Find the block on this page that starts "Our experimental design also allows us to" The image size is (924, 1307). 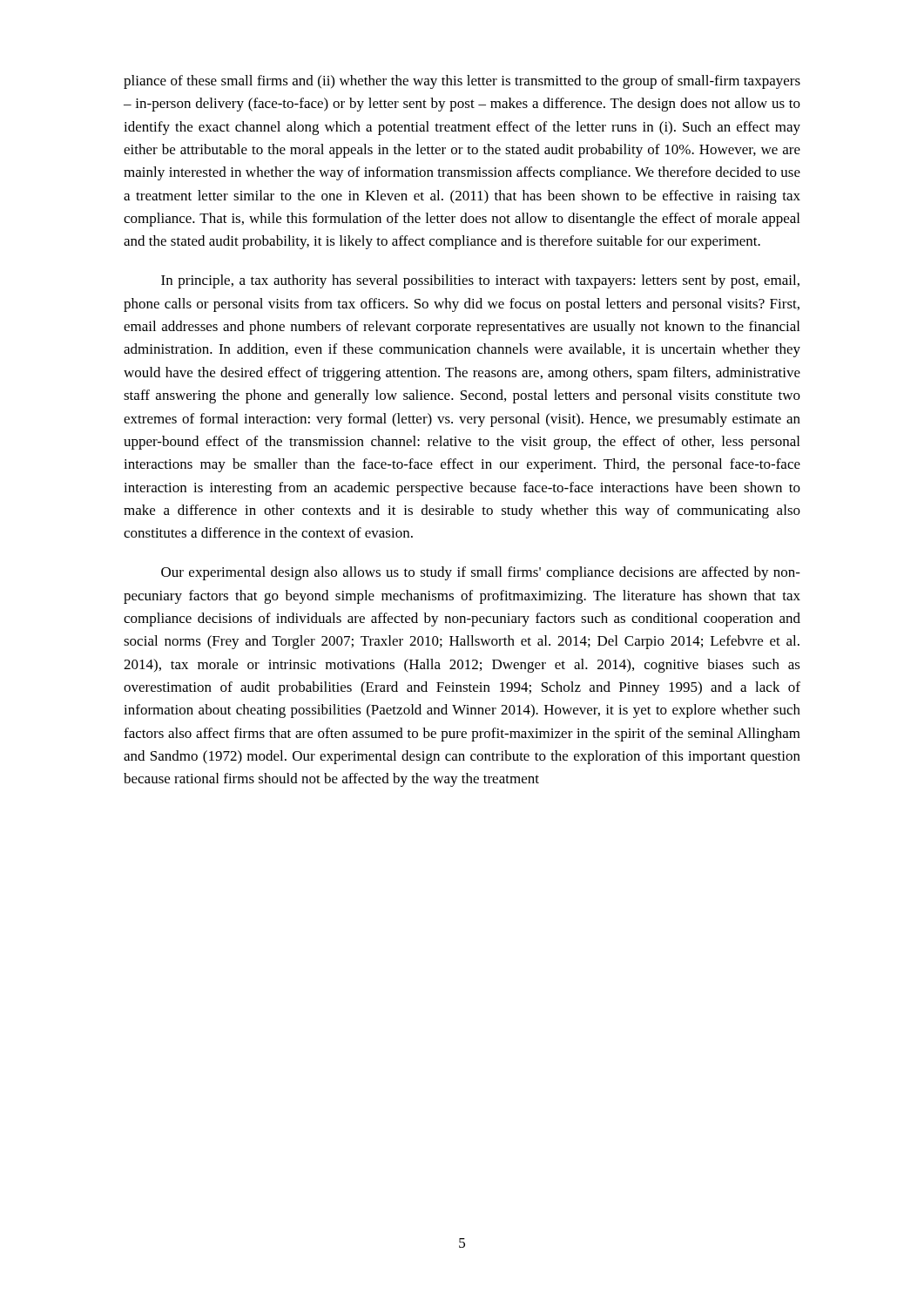(x=462, y=676)
